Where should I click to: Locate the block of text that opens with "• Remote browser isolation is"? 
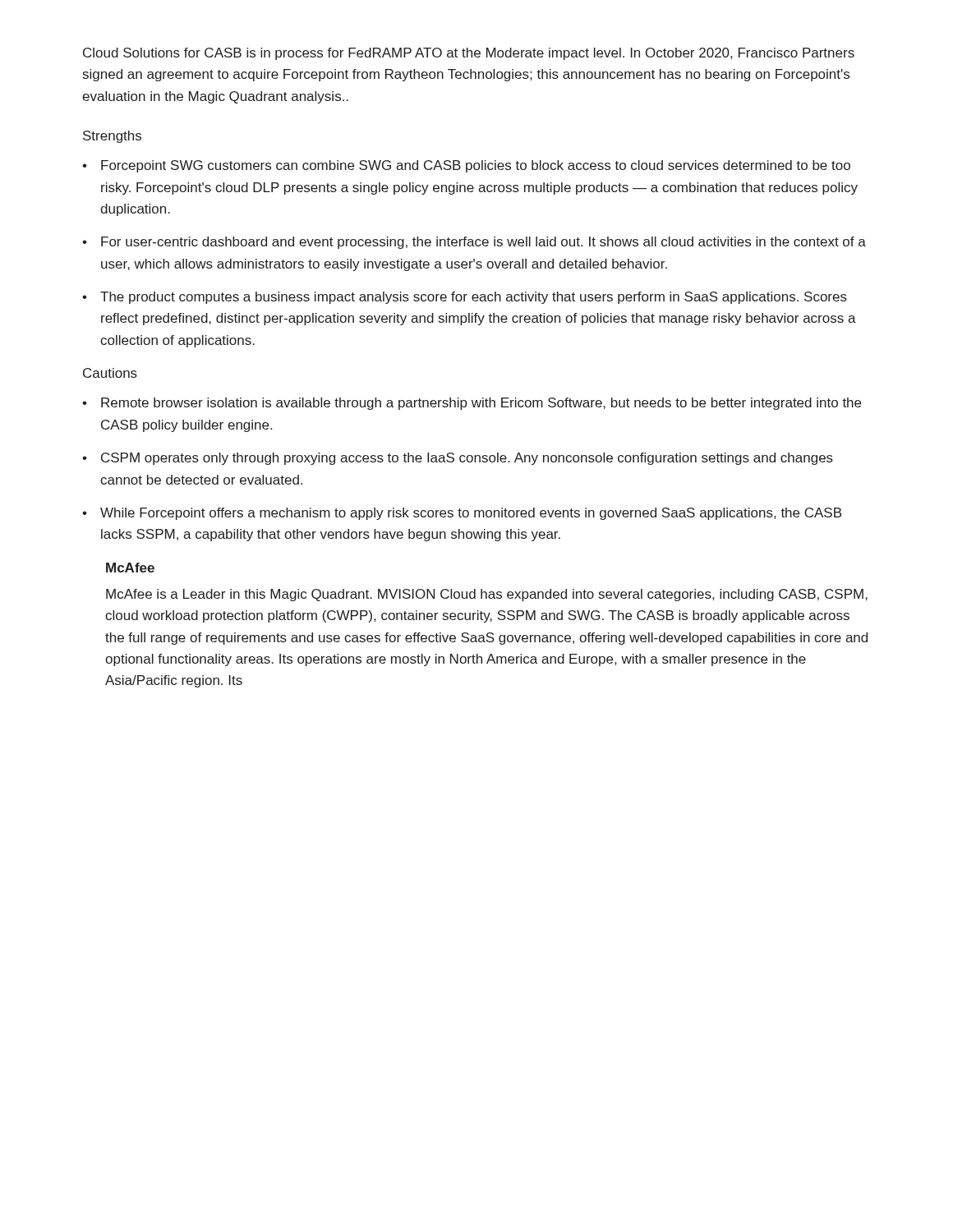pos(476,415)
